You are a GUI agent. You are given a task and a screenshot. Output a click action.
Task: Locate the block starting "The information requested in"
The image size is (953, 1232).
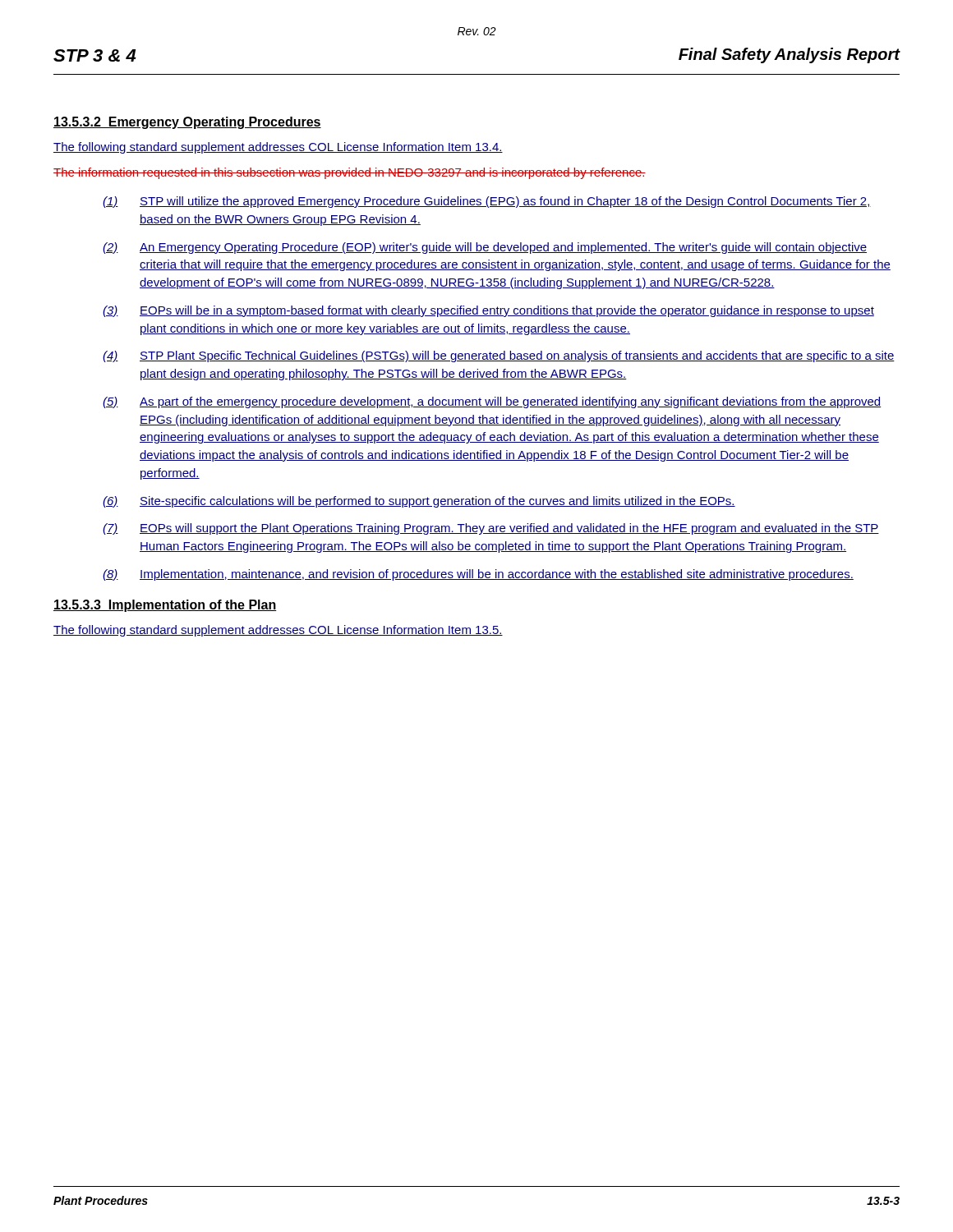(349, 172)
